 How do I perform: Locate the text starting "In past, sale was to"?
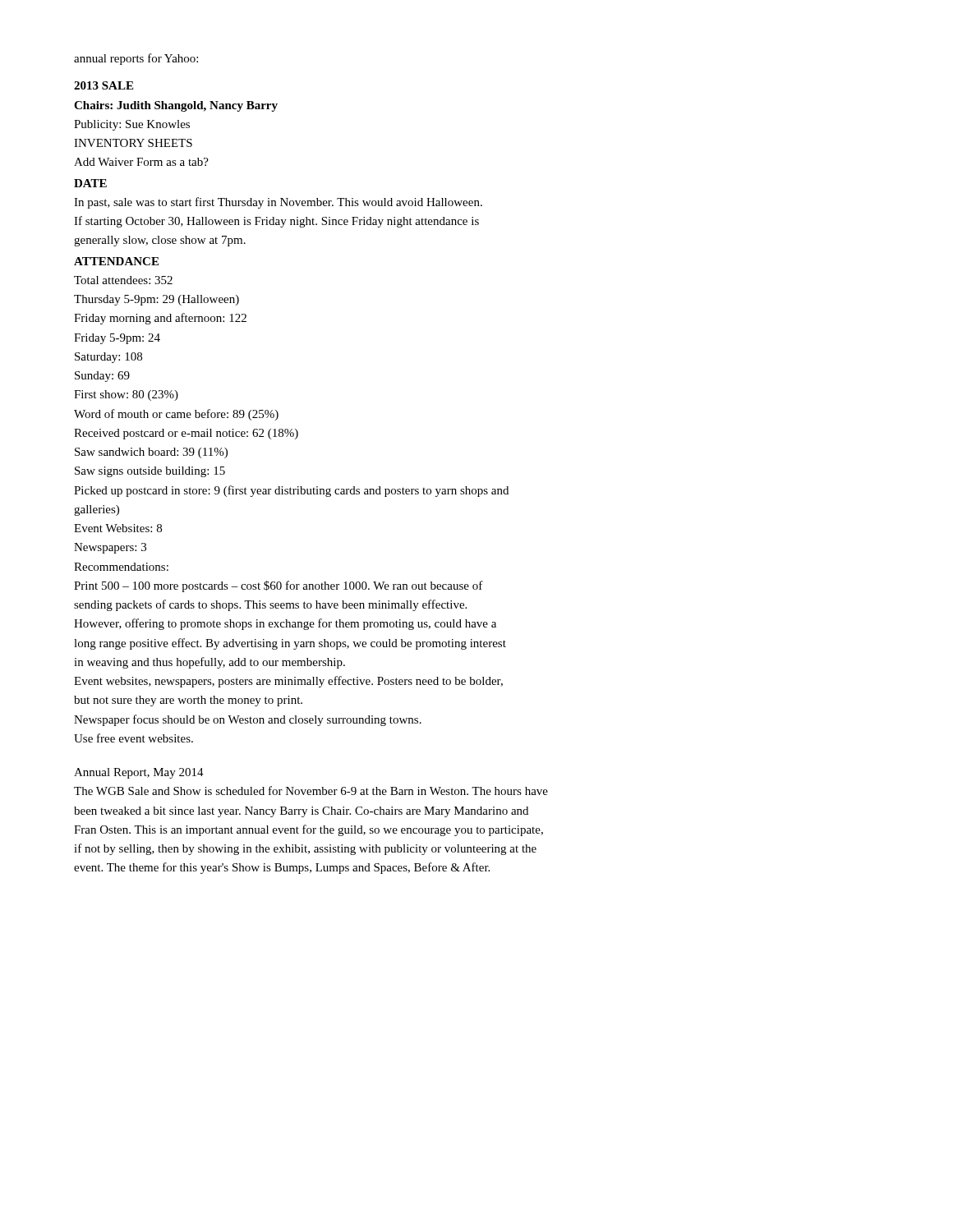click(278, 221)
